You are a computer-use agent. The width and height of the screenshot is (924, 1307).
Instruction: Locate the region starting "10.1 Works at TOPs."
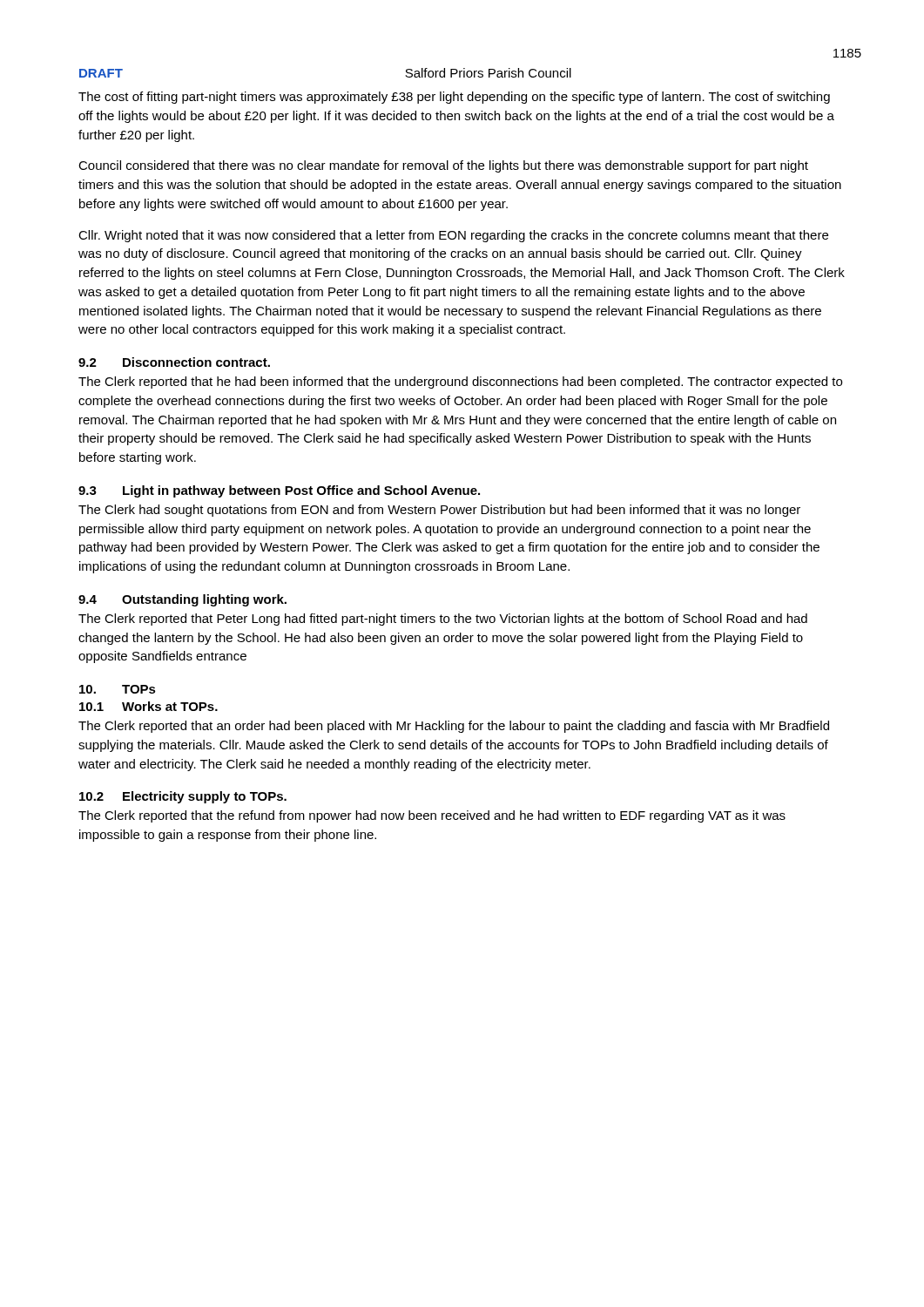pyautogui.click(x=148, y=706)
